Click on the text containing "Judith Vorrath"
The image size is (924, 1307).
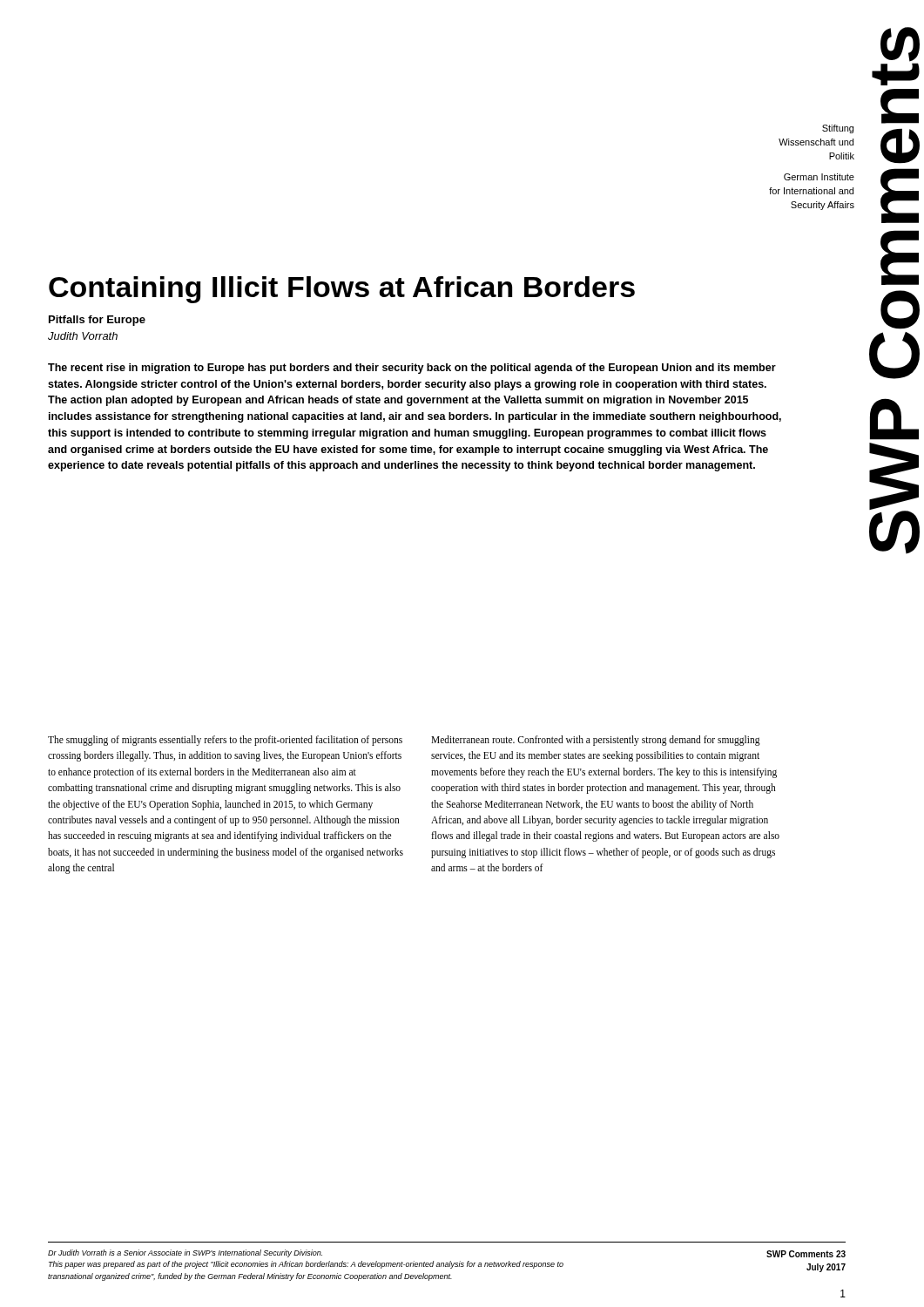83,336
